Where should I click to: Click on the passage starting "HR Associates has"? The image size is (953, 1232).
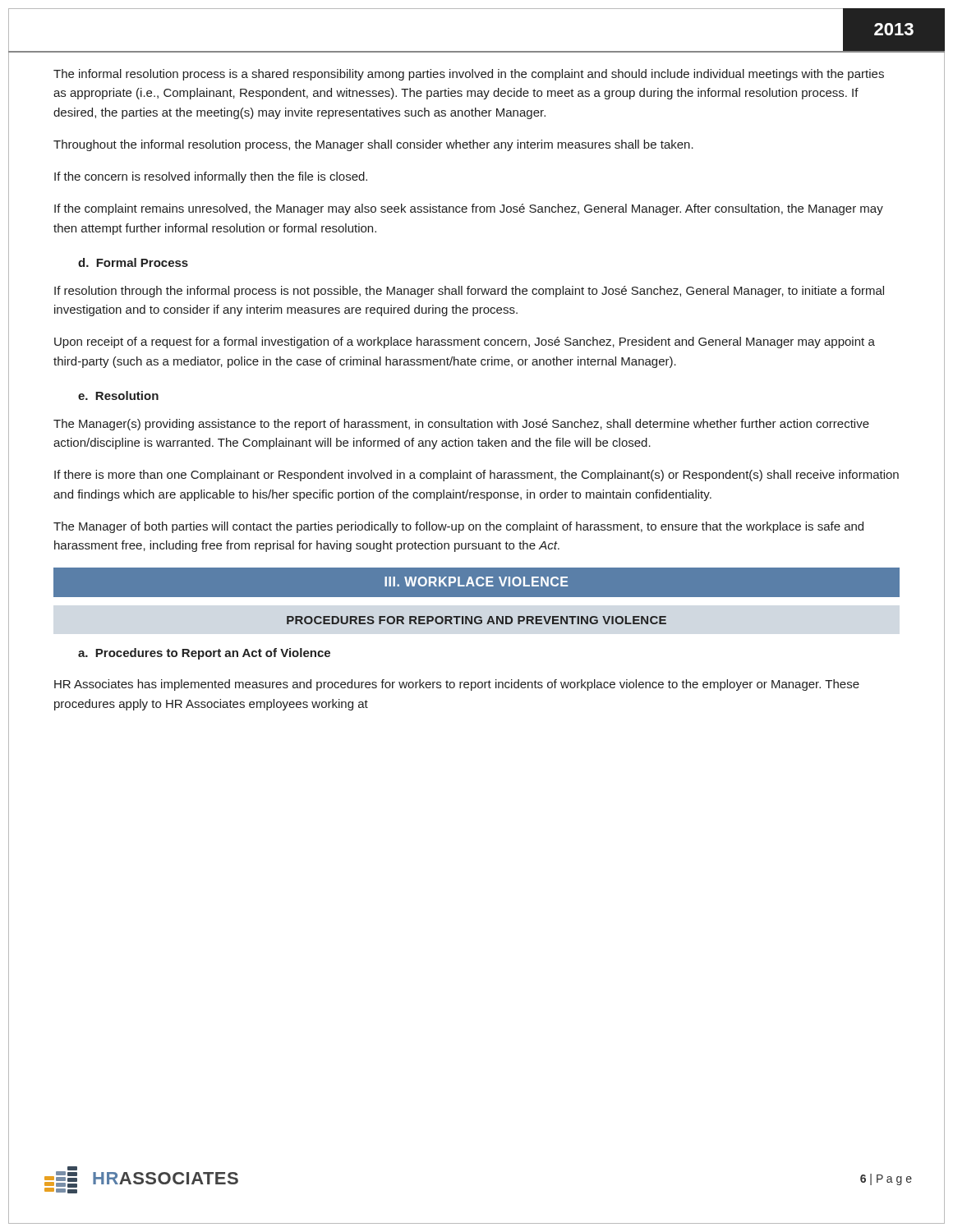tap(456, 693)
